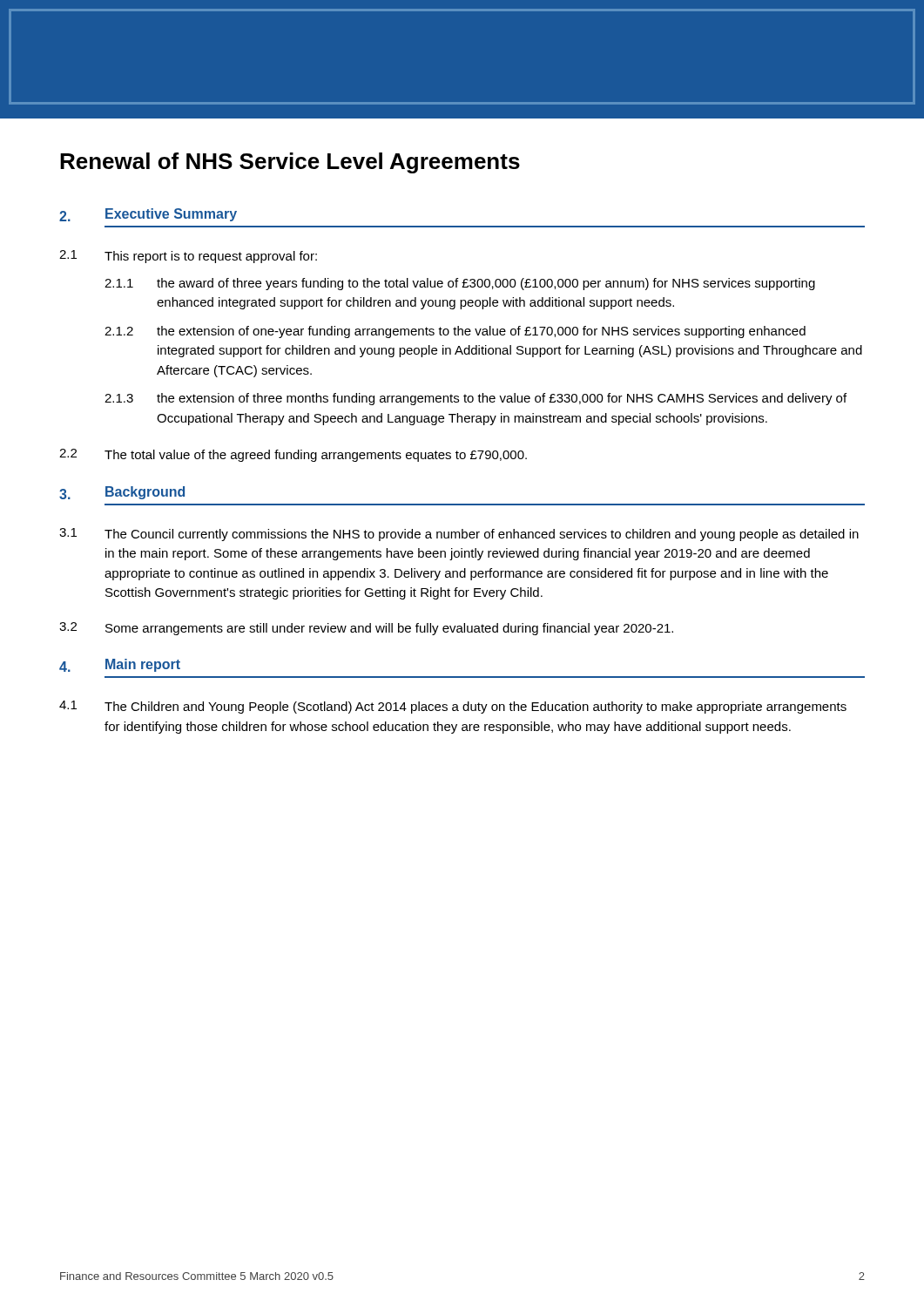
Task: Find the section header containing "2. Executive Summary"
Action: click(x=462, y=217)
